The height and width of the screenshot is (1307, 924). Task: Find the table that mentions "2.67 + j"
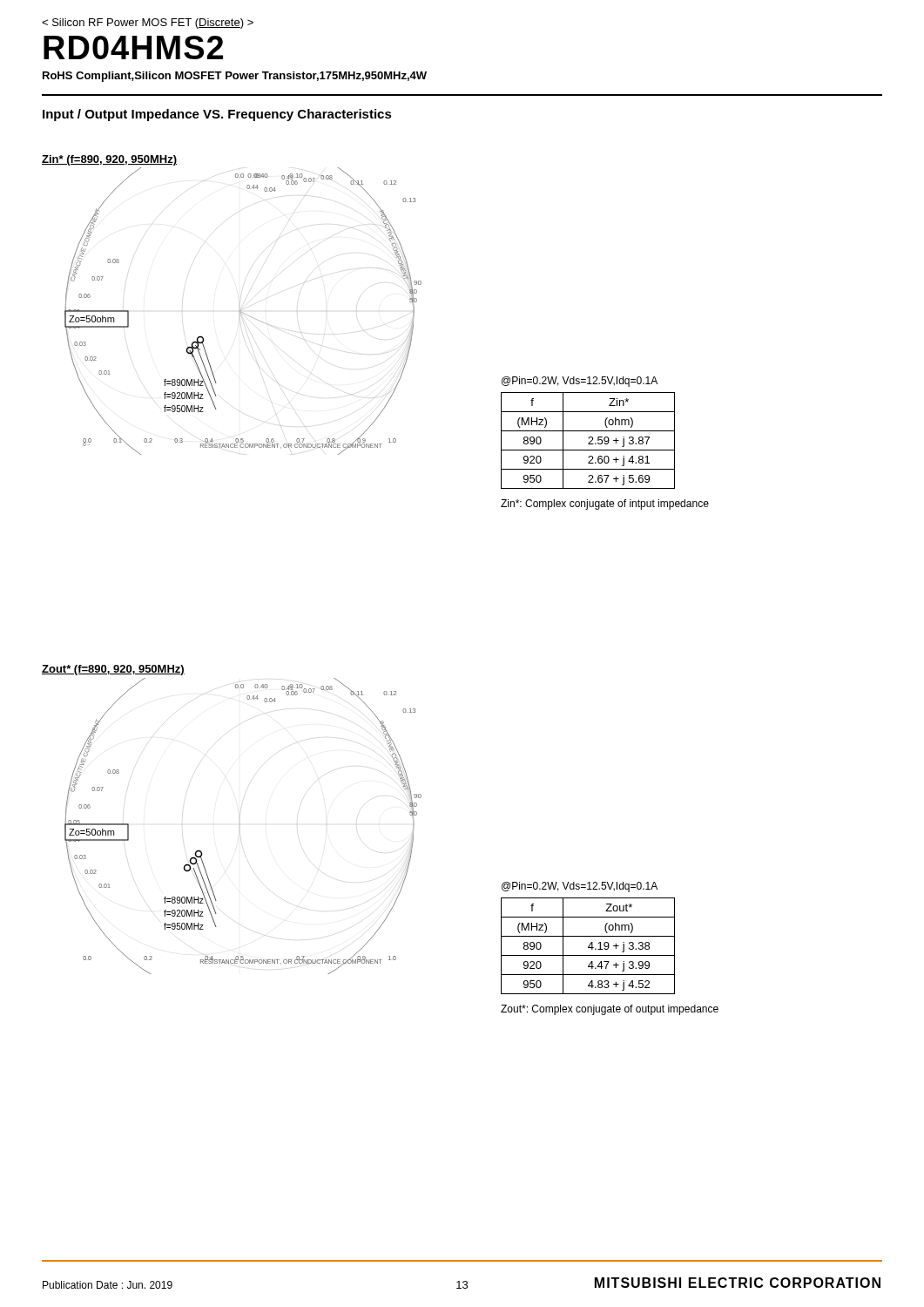pyautogui.click(x=605, y=440)
